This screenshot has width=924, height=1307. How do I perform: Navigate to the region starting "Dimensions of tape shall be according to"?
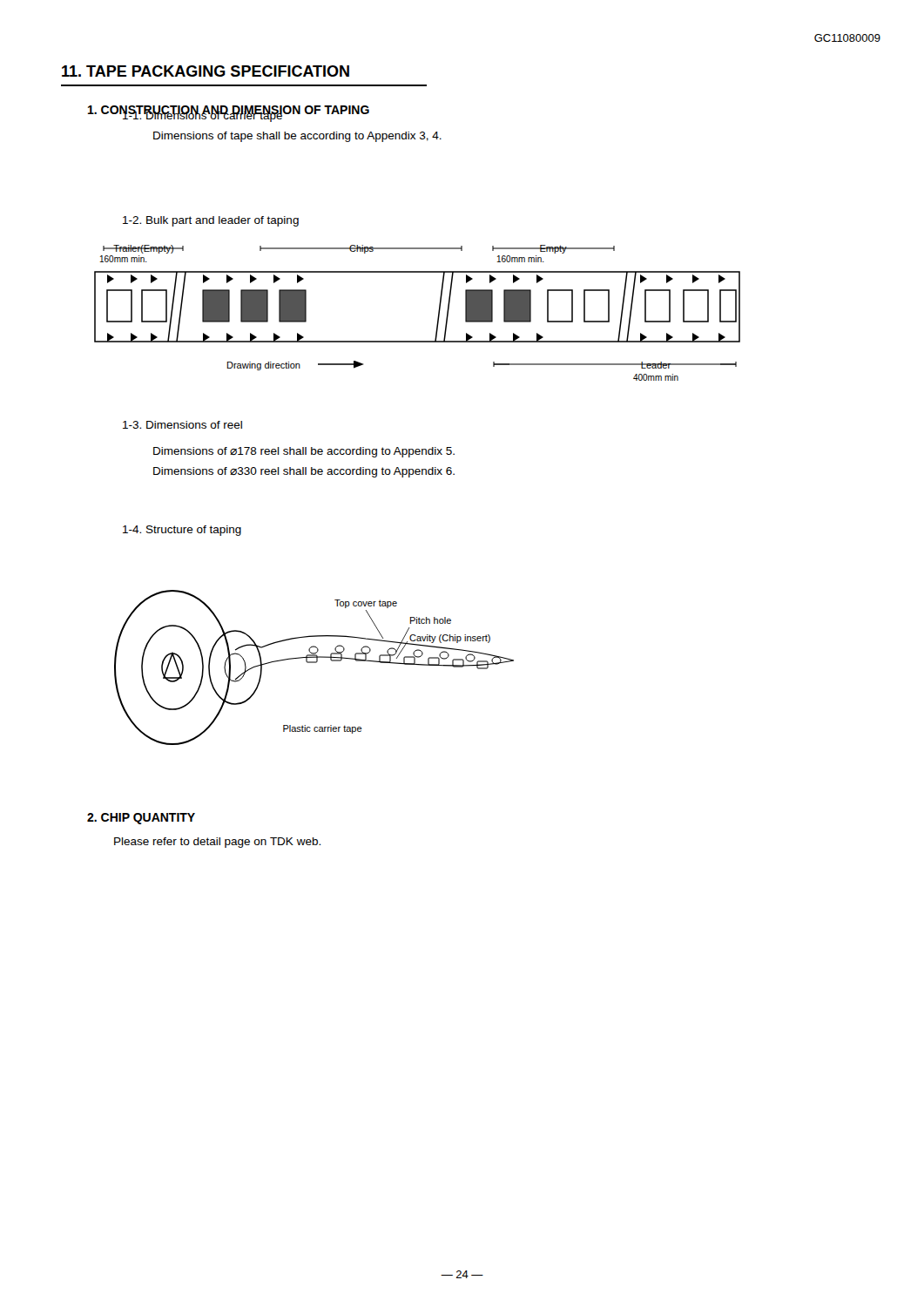click(297, 136)
